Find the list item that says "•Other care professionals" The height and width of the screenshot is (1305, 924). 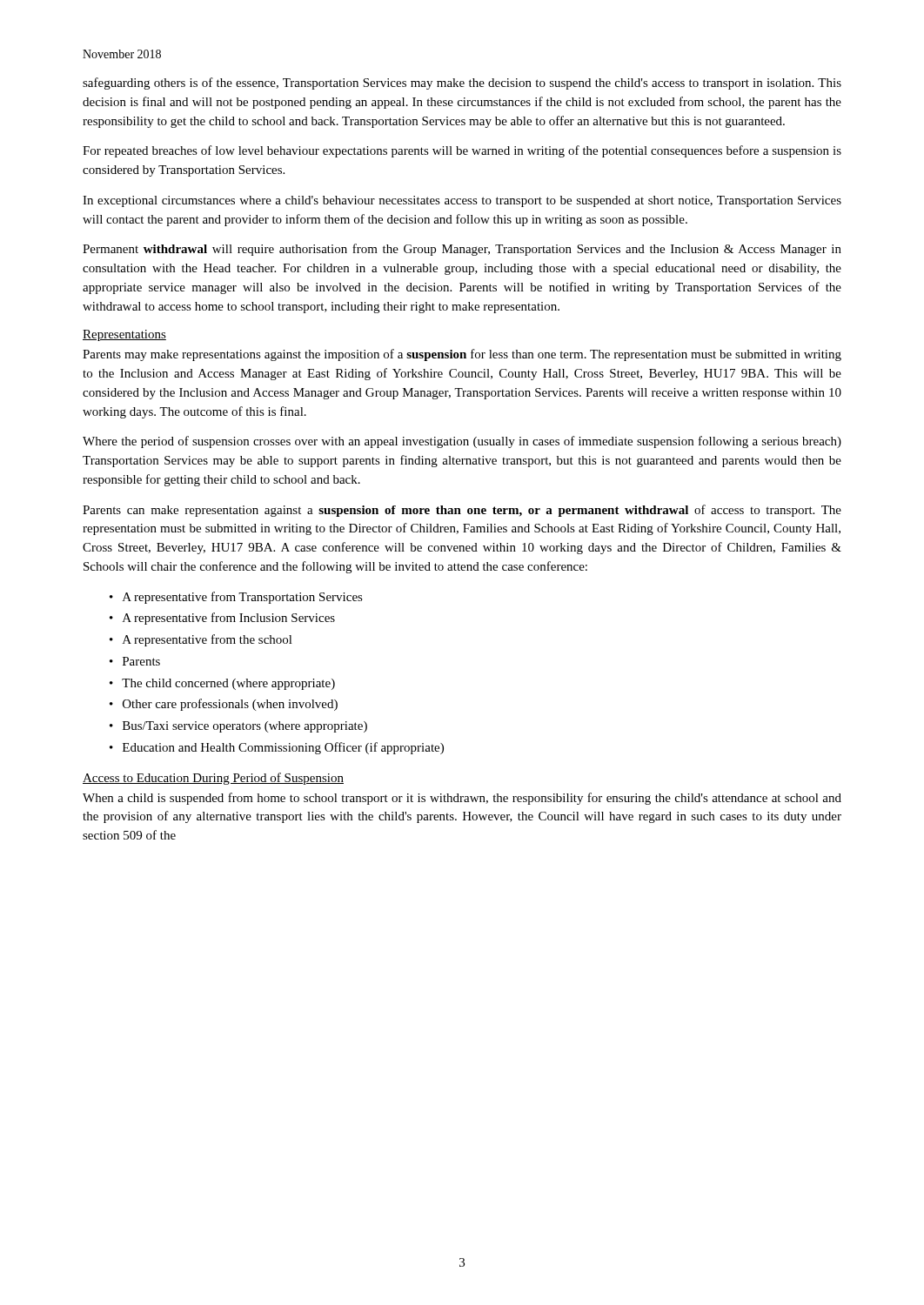coord(223,705)
